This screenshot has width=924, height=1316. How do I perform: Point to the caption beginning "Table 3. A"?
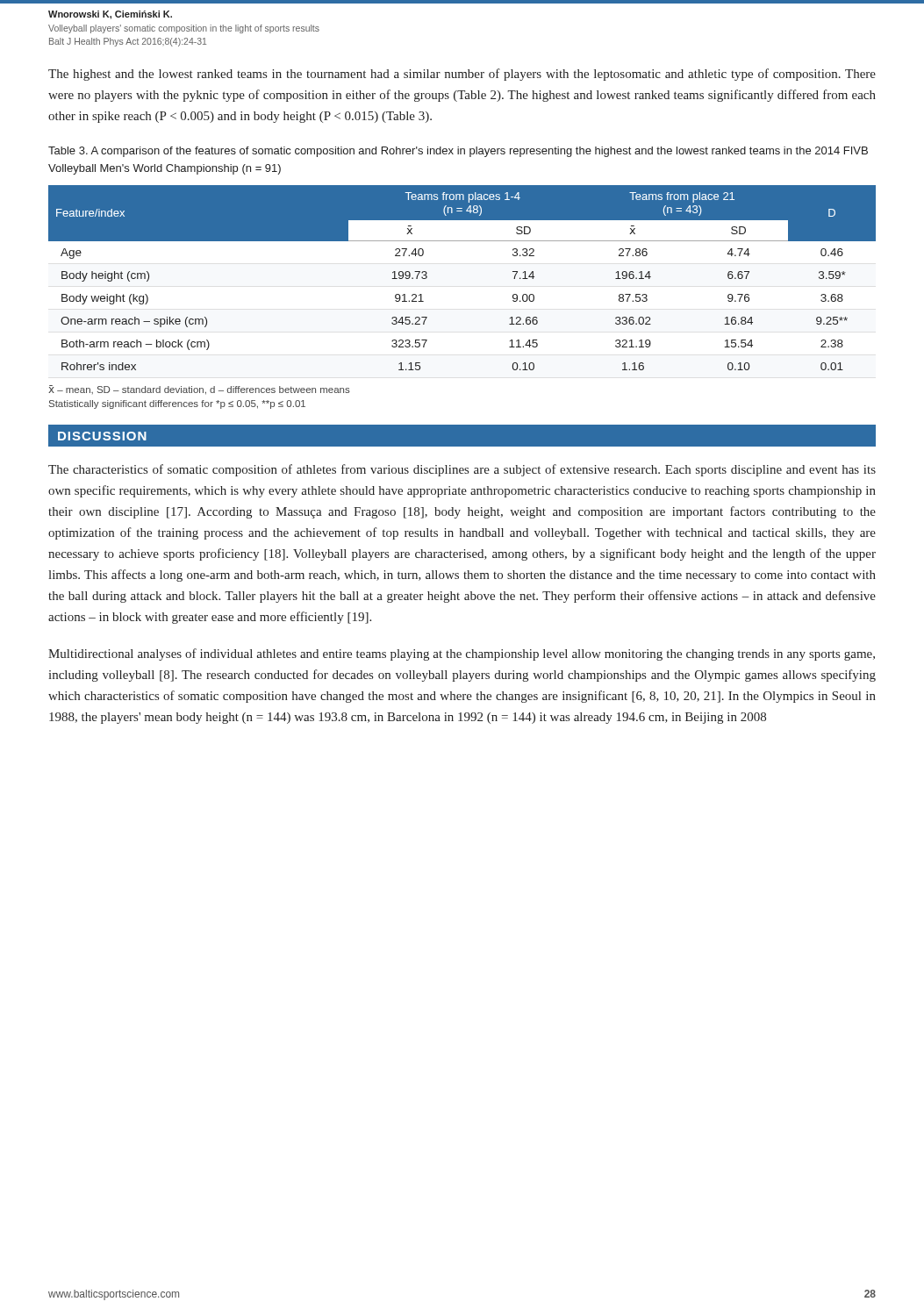point(458,159)
